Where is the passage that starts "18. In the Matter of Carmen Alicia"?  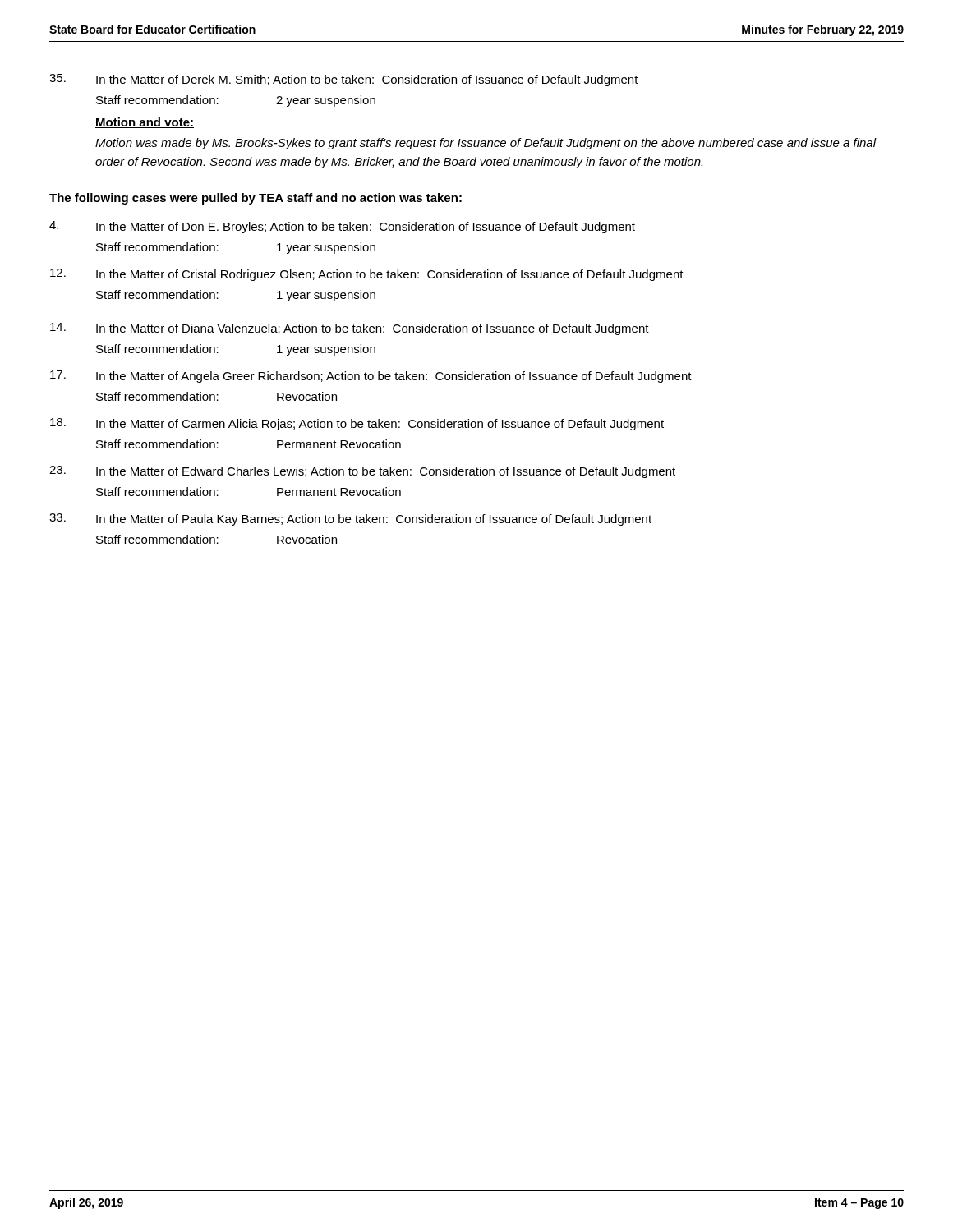pyautogui.click(x=476, y=433)
